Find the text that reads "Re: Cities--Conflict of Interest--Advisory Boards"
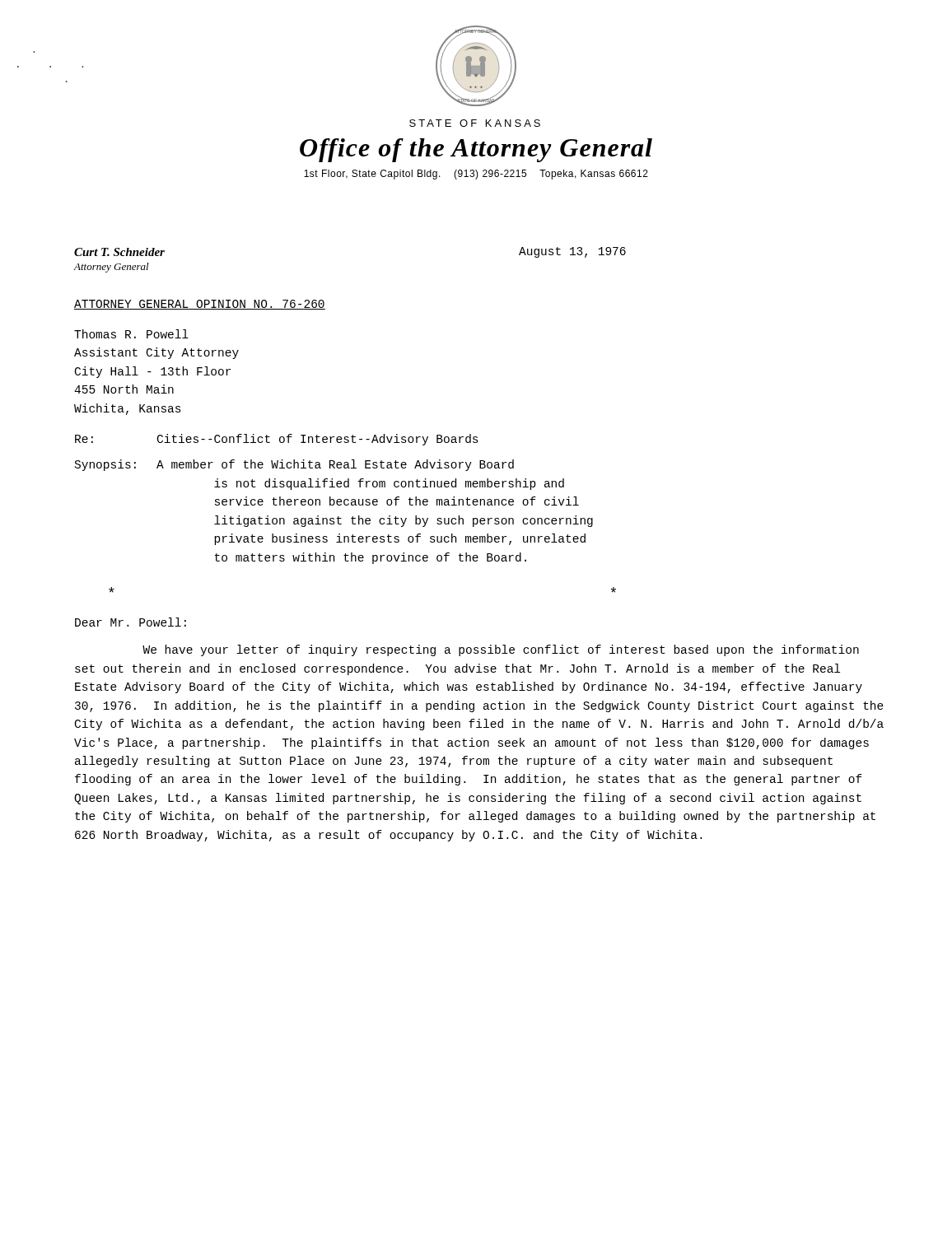The height and width of the screenshot is (1235, 952). (x=277, y=440)
